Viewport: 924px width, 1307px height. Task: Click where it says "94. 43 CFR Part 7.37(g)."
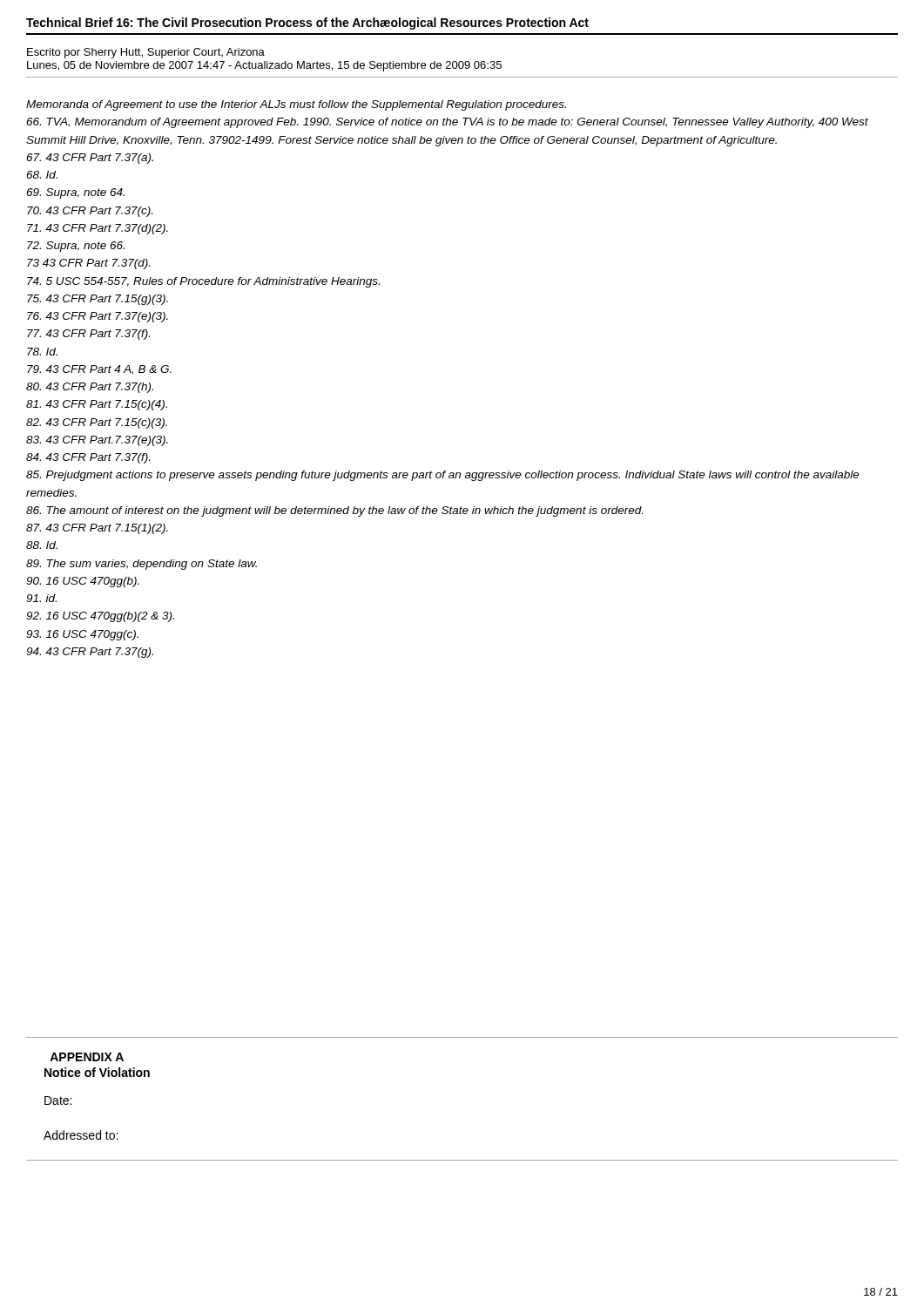point(91,651)
